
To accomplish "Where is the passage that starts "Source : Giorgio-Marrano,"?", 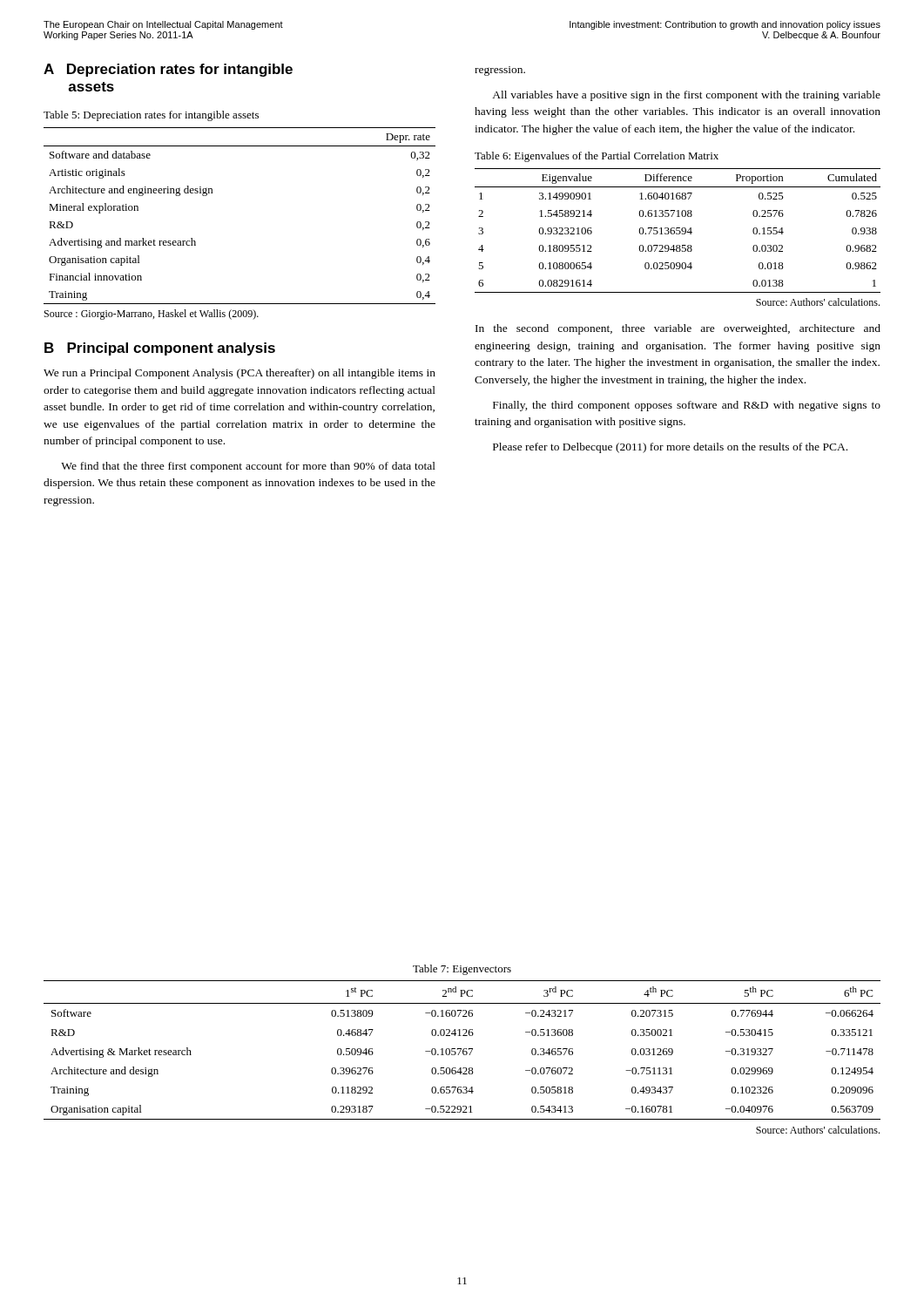I will [x=151, y=314].
